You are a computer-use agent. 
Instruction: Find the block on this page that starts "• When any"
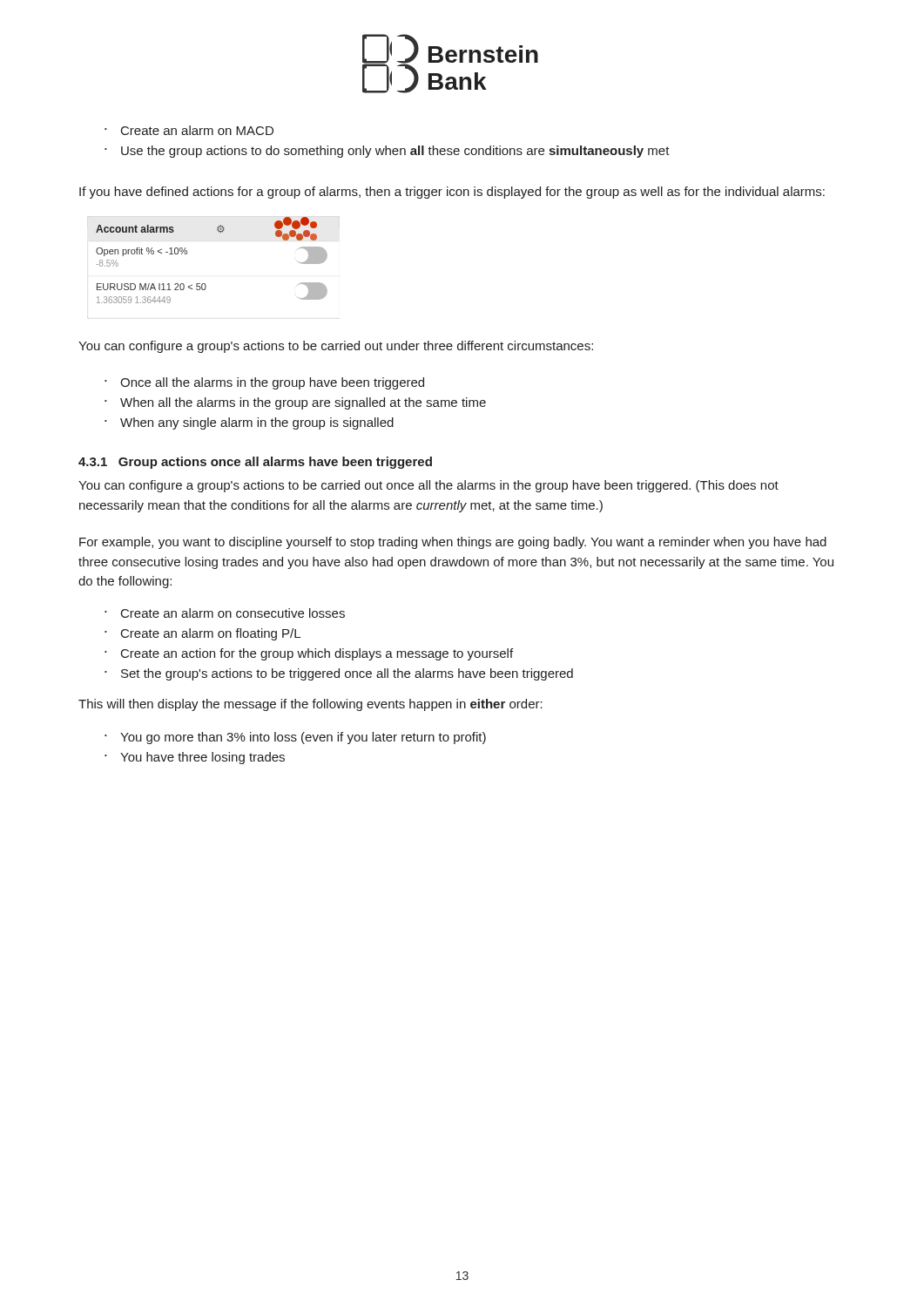pos(249,423)
